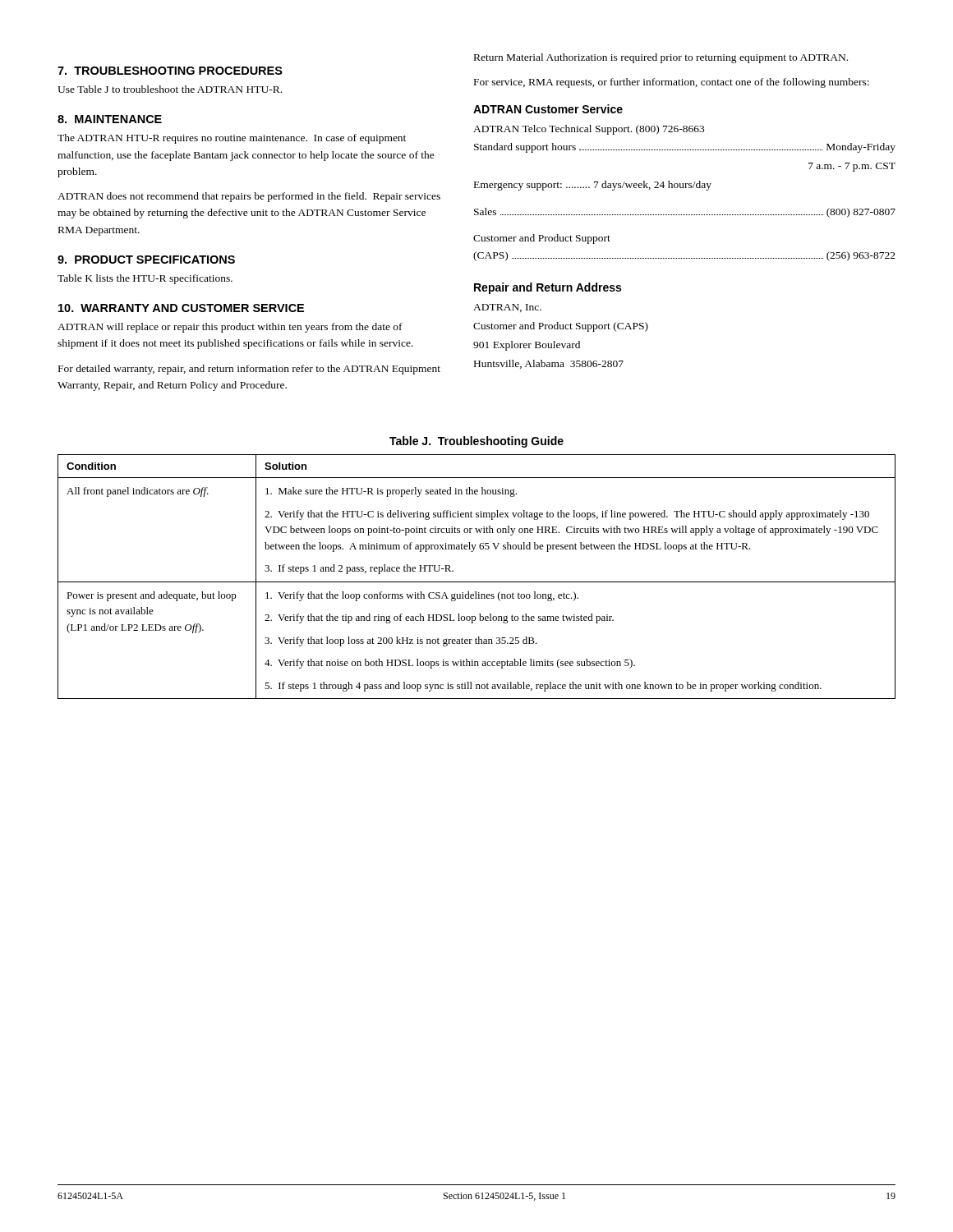Point to the text starting "7. TROUBLESHOOTING PROCEDURES"
Screen dimensions: 1232x953
pyautogui.click(x=170, y=71)
